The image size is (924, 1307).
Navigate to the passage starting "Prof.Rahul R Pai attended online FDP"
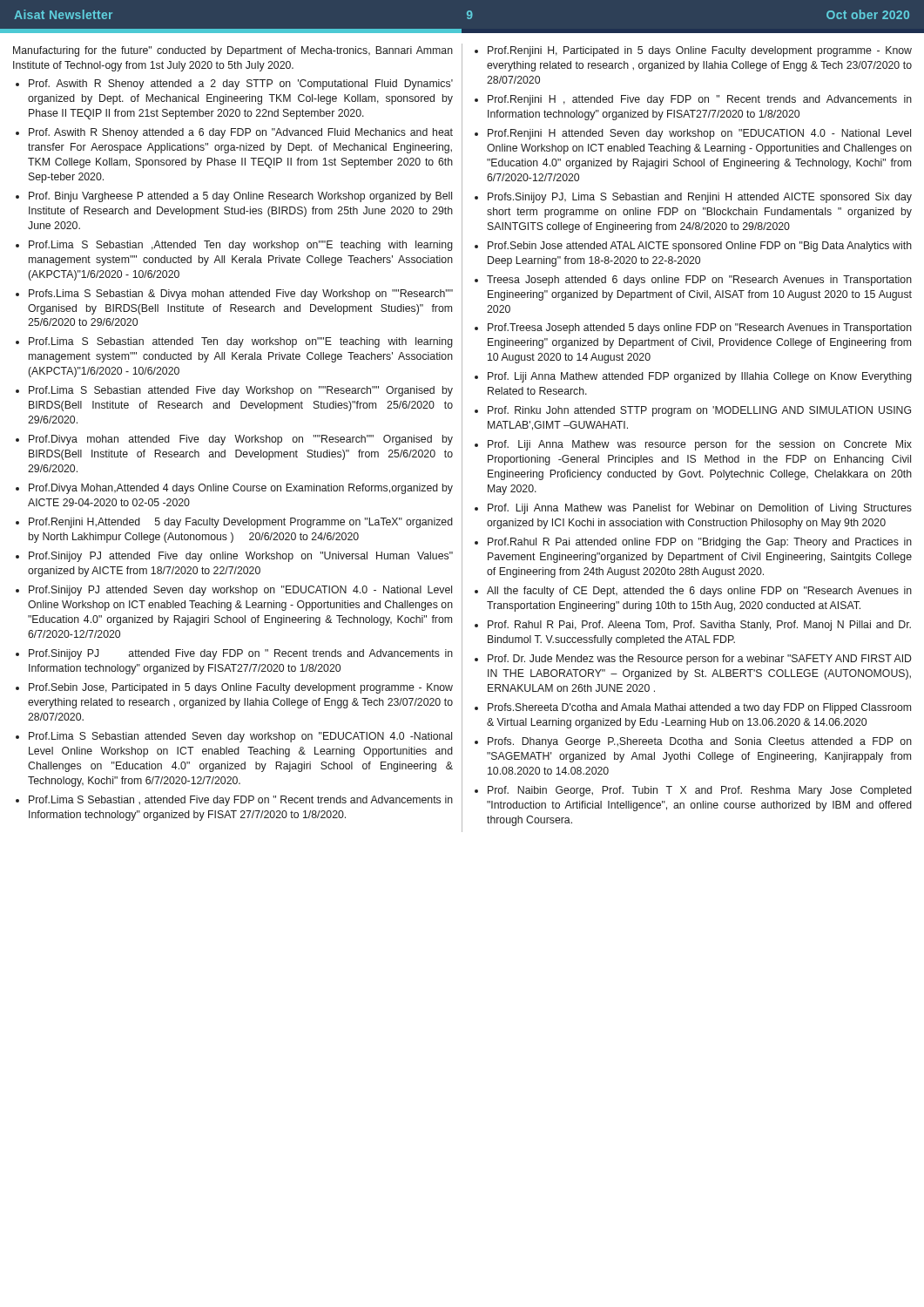pos(699,557)
